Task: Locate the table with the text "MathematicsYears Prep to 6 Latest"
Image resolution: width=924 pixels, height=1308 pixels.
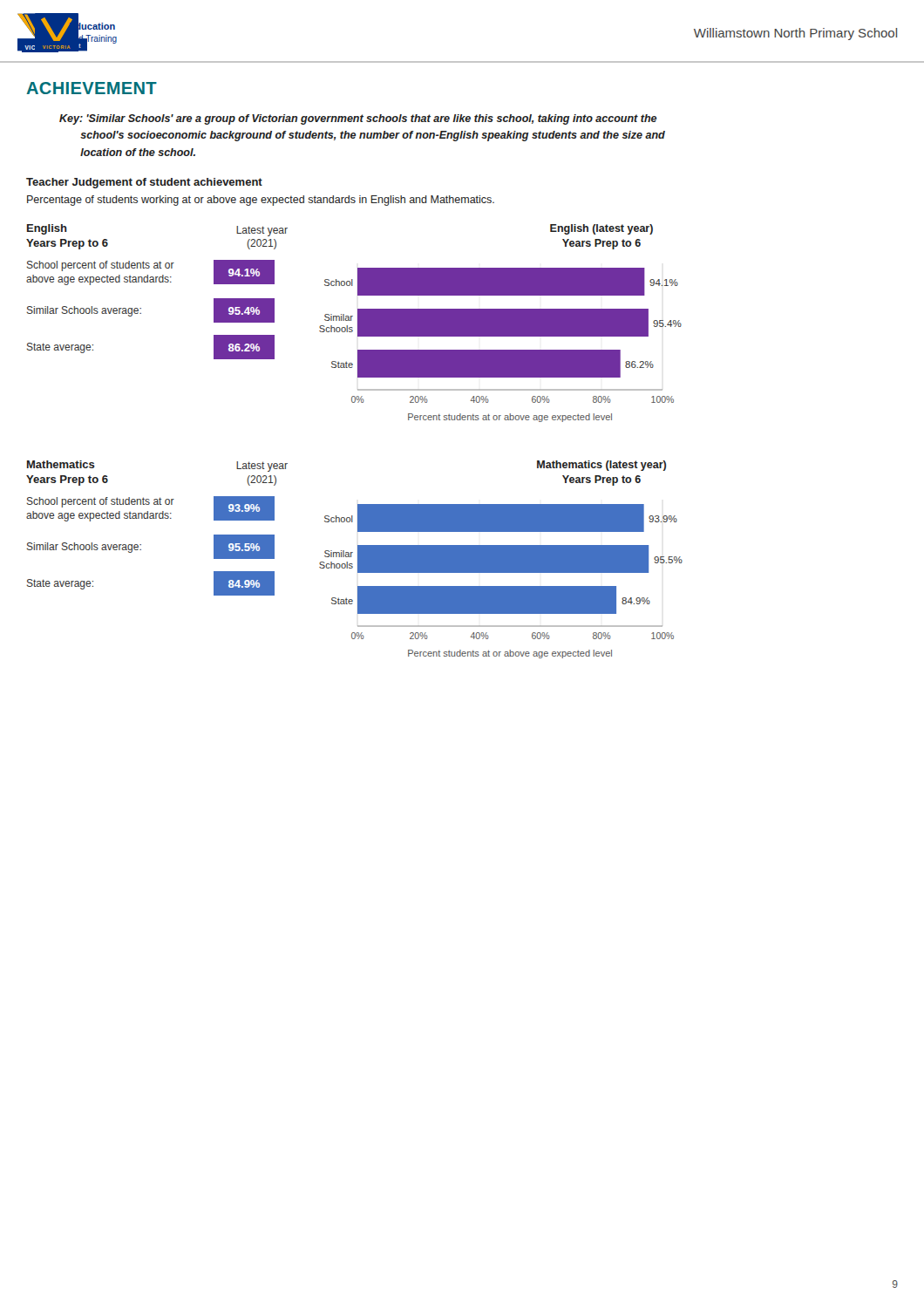Action: (157, 533)
